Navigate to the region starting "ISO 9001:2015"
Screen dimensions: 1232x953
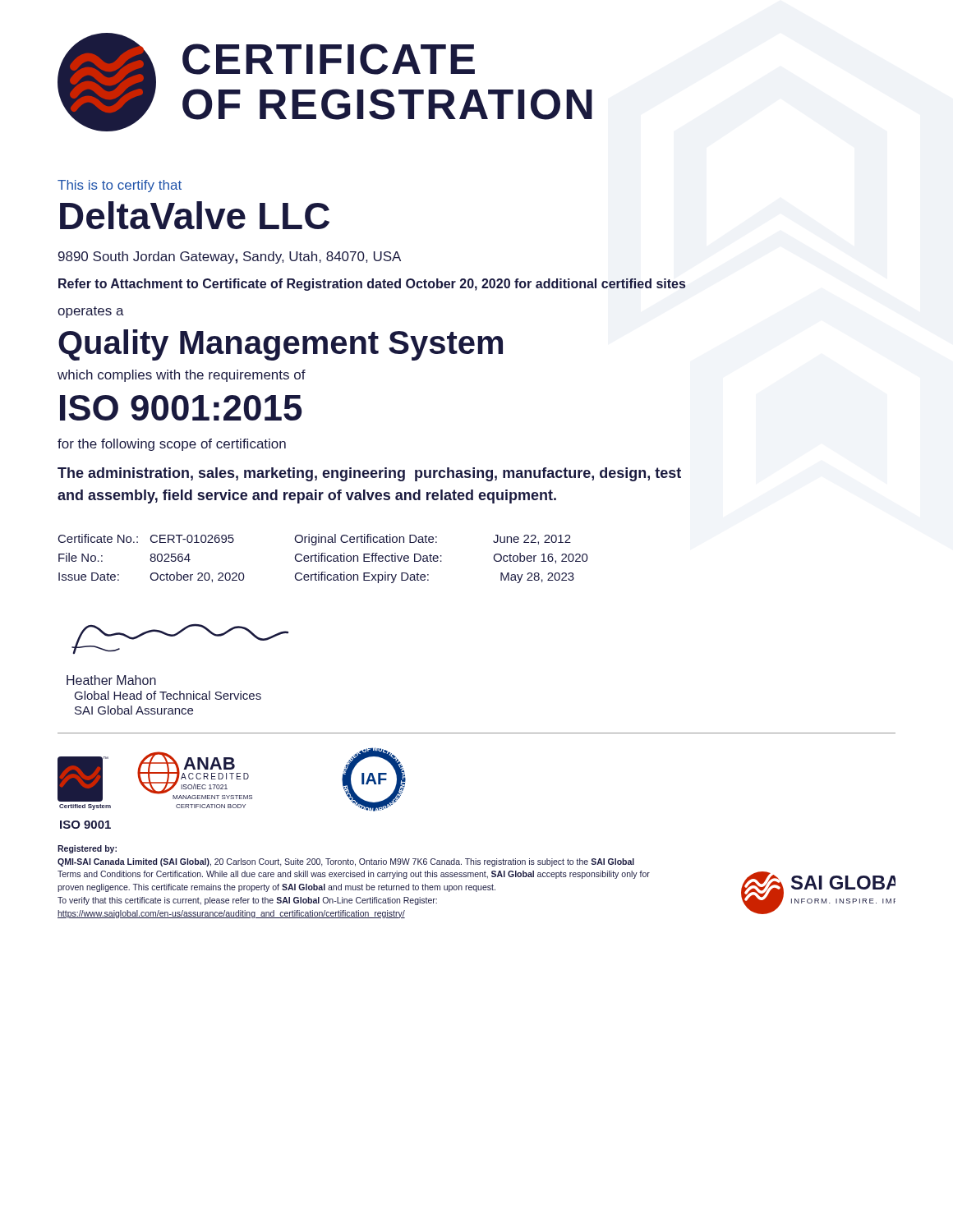tap(180, 408)
